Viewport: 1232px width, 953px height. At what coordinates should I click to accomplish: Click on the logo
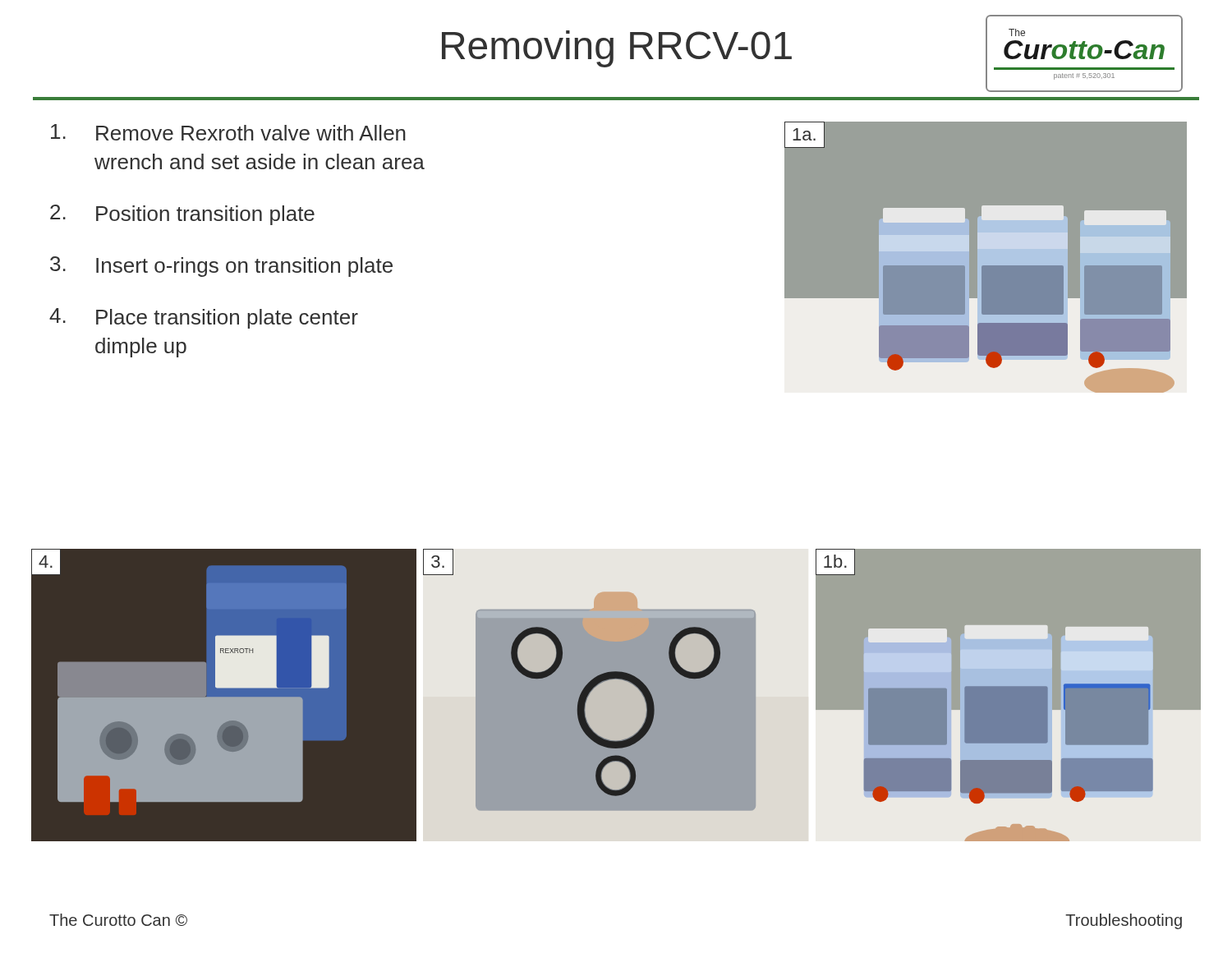coord(1084,53)
